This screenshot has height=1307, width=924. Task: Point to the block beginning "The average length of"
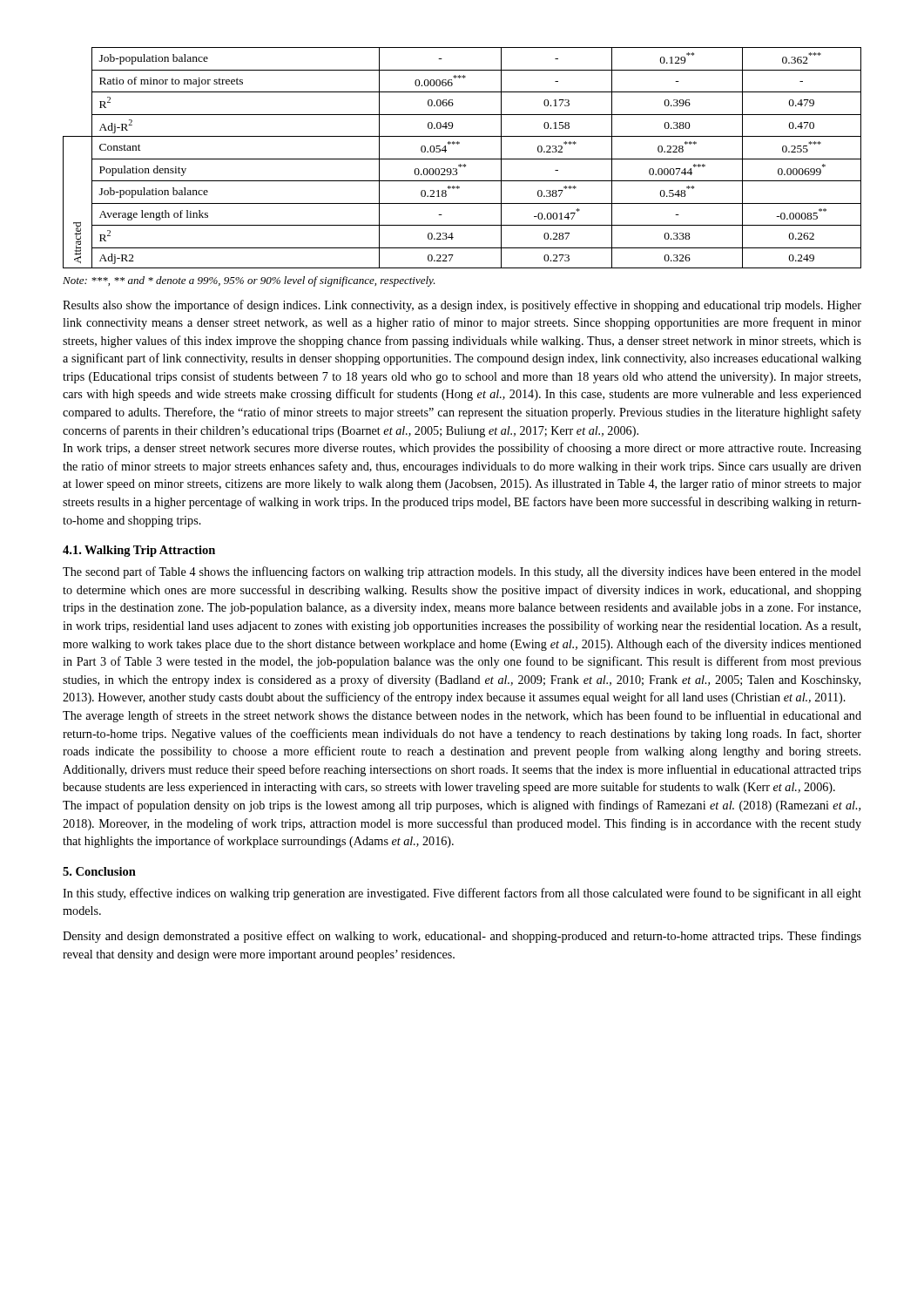pyautogui.click(x=462, y=751)
